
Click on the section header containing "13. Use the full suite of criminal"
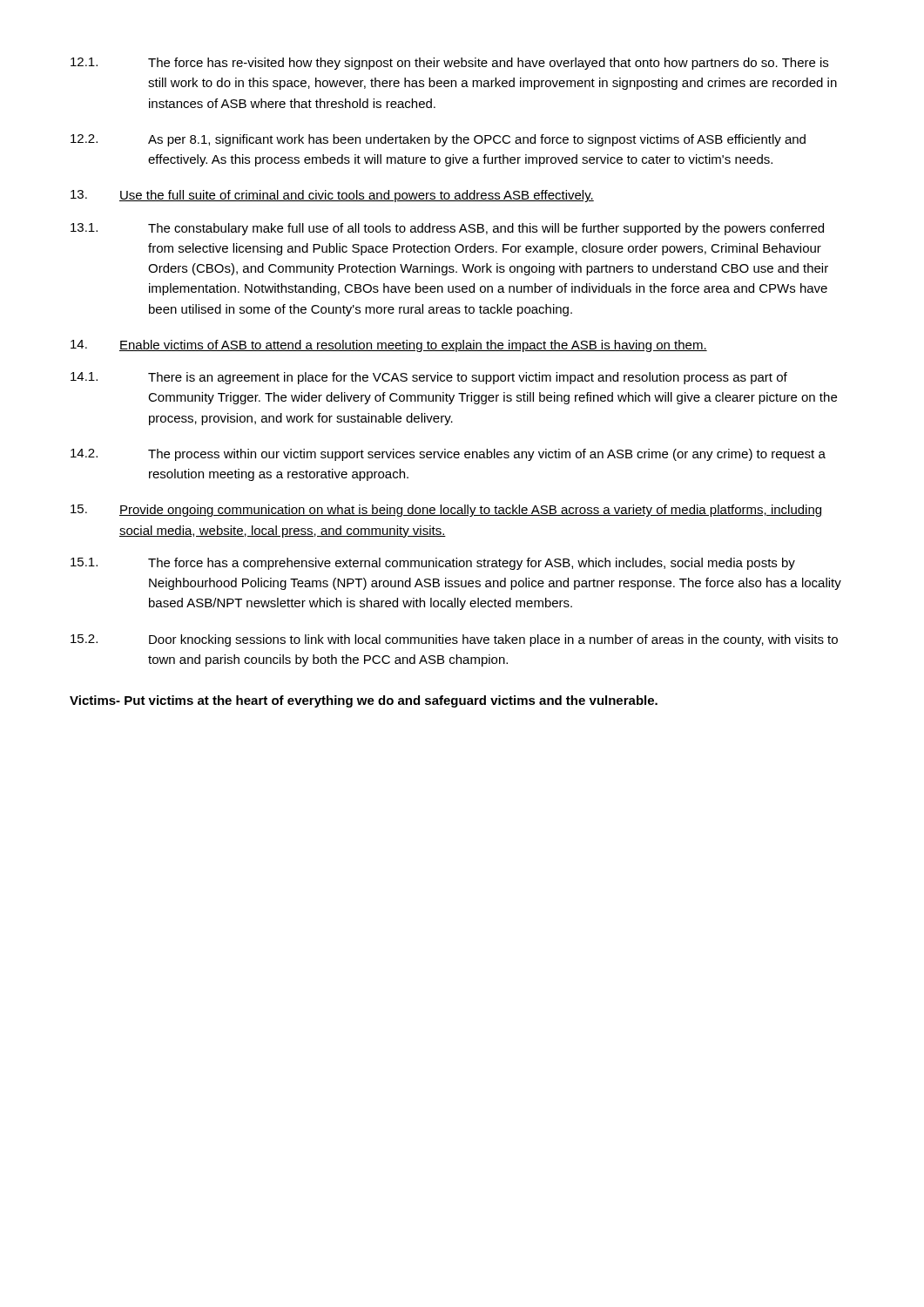point(458,195)
